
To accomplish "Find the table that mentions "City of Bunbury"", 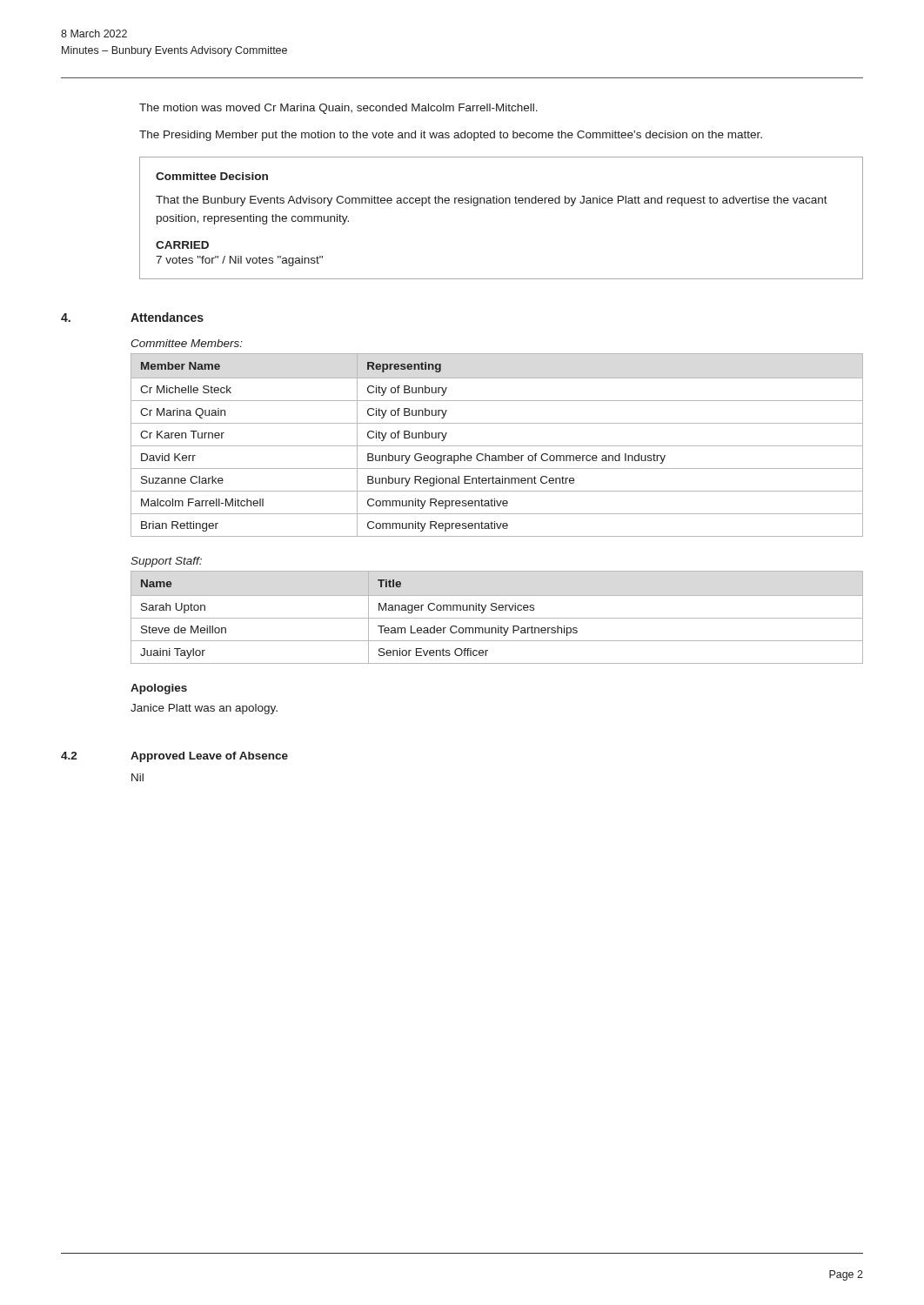I will coord(497,445).
